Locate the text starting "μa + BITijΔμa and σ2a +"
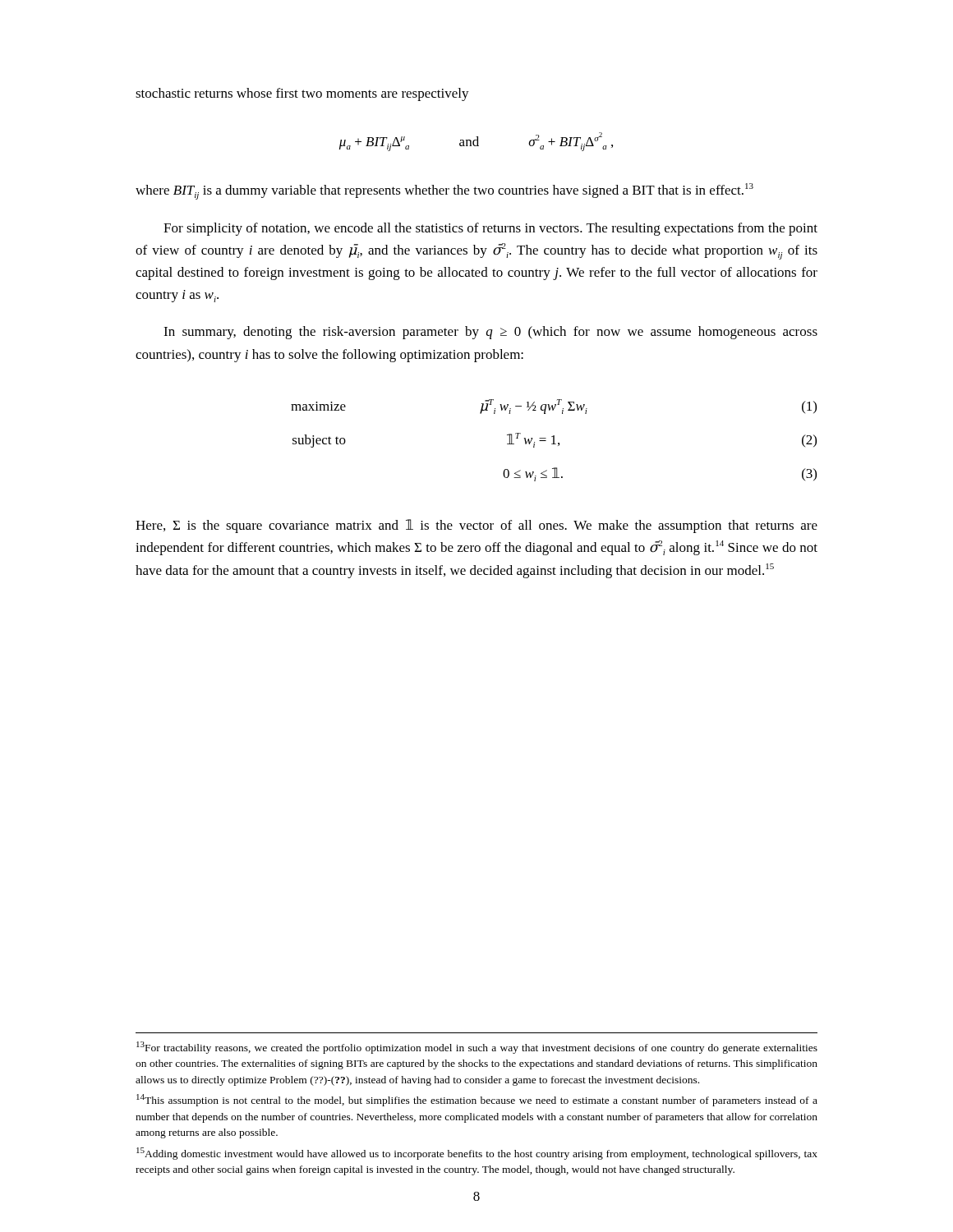 pyautogui.click(x=476, y=142)
